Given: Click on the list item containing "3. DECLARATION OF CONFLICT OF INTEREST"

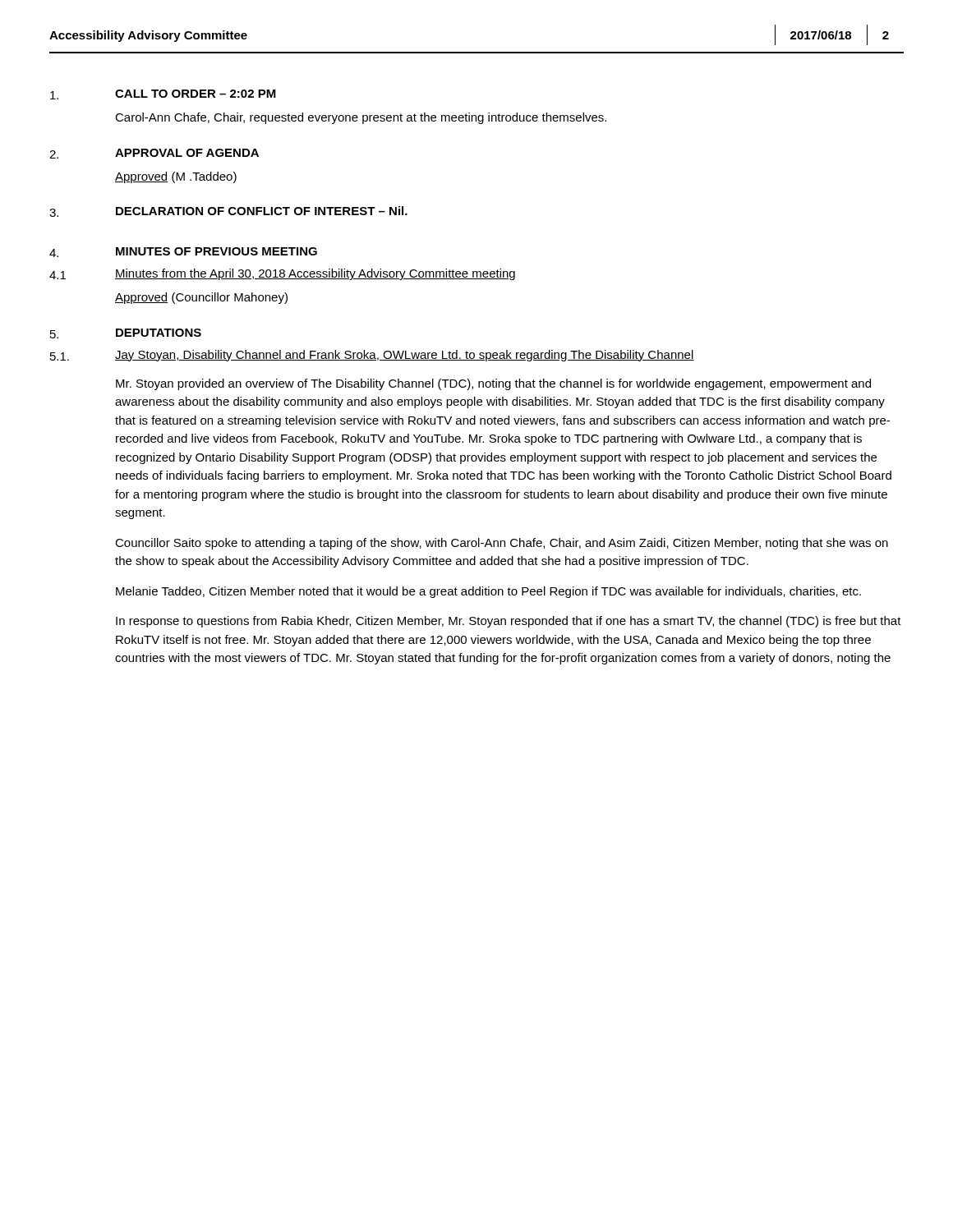Looking at the screenshot, I should click(x=228, y=211).
